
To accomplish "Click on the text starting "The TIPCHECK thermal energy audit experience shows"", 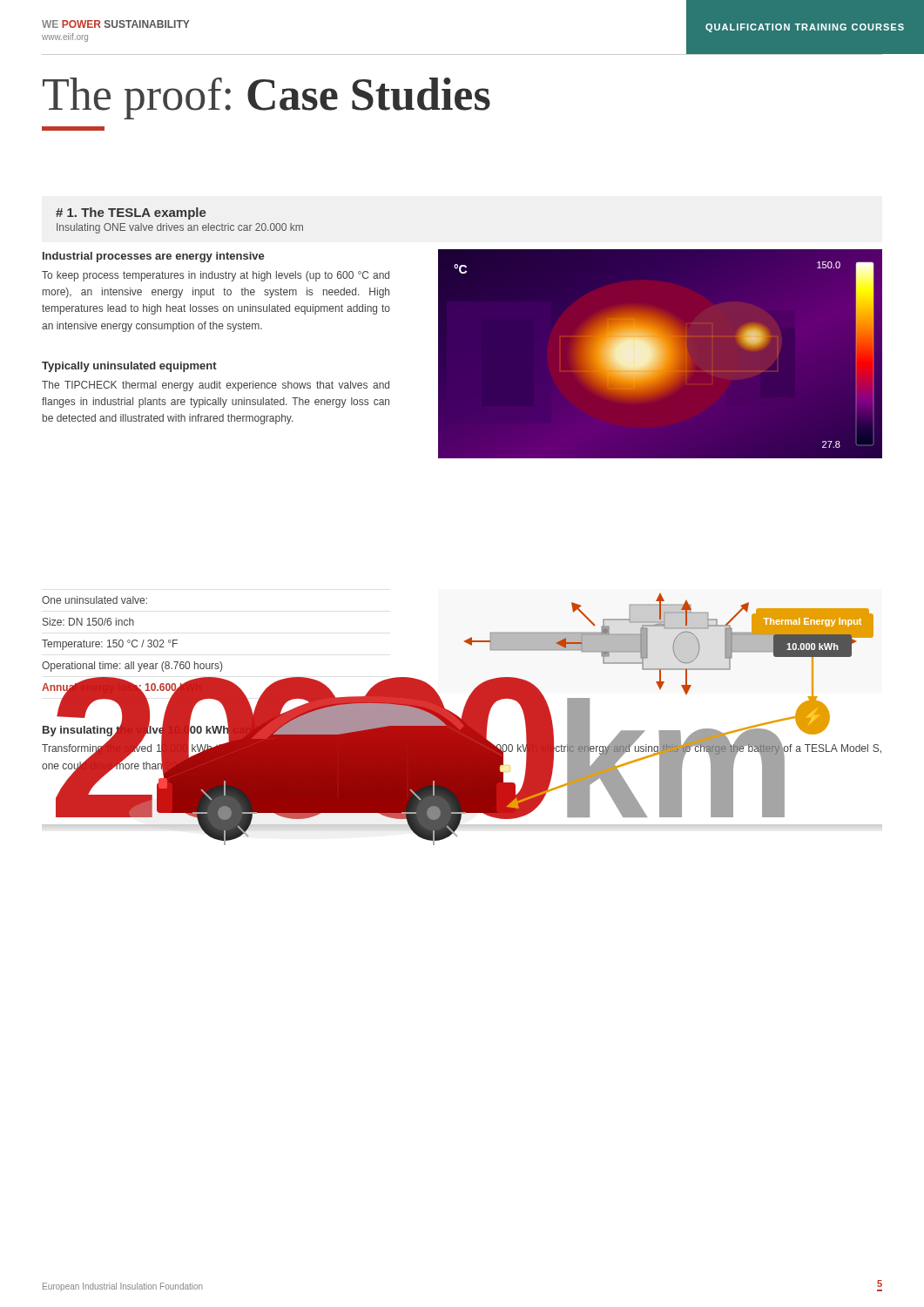I will coord(216,402).
